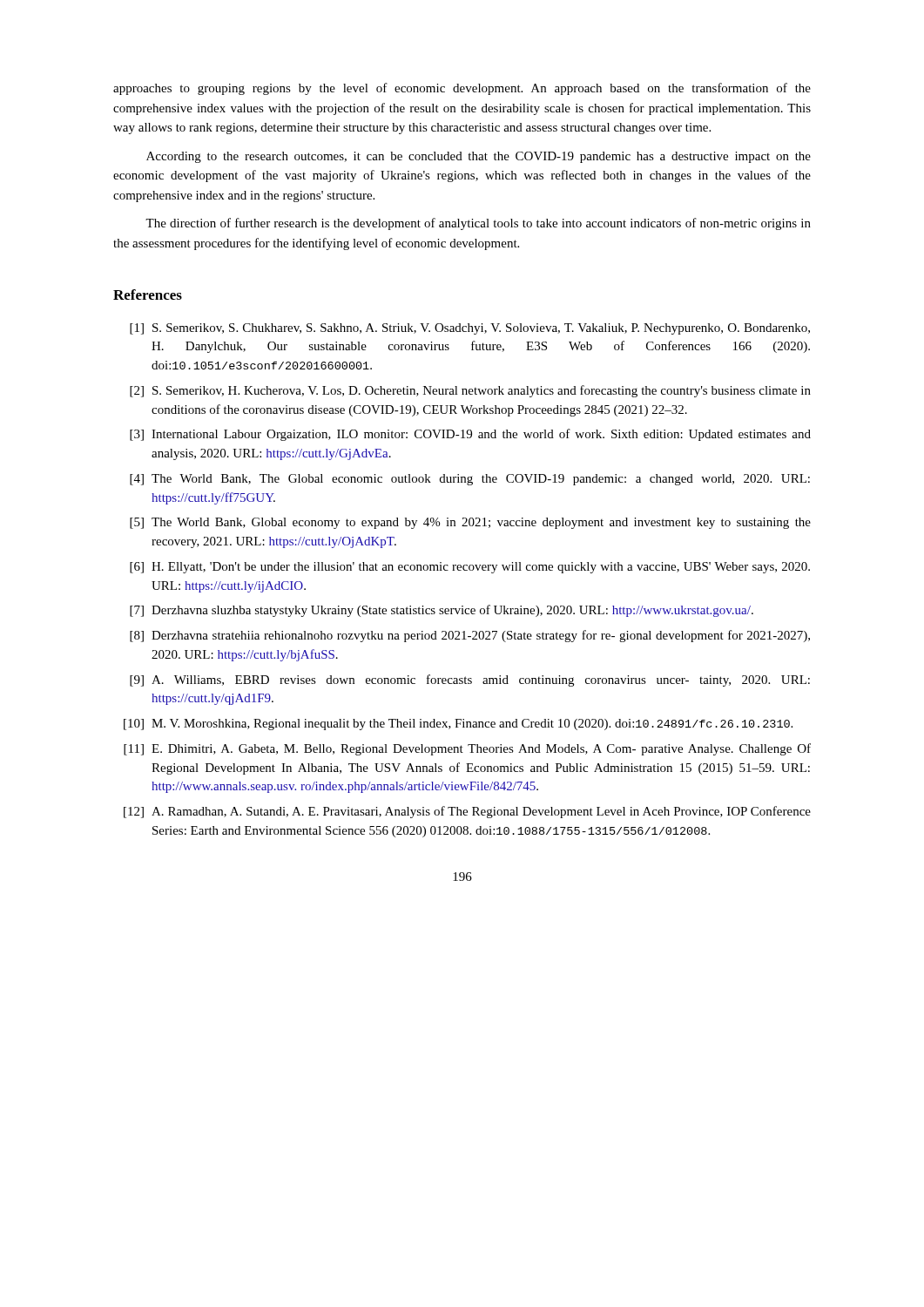Viewport: 924px width, 1307px height.
Task: Point to the block beginning "approaches to grouping regions"
Action: click(x=462, y=108)
